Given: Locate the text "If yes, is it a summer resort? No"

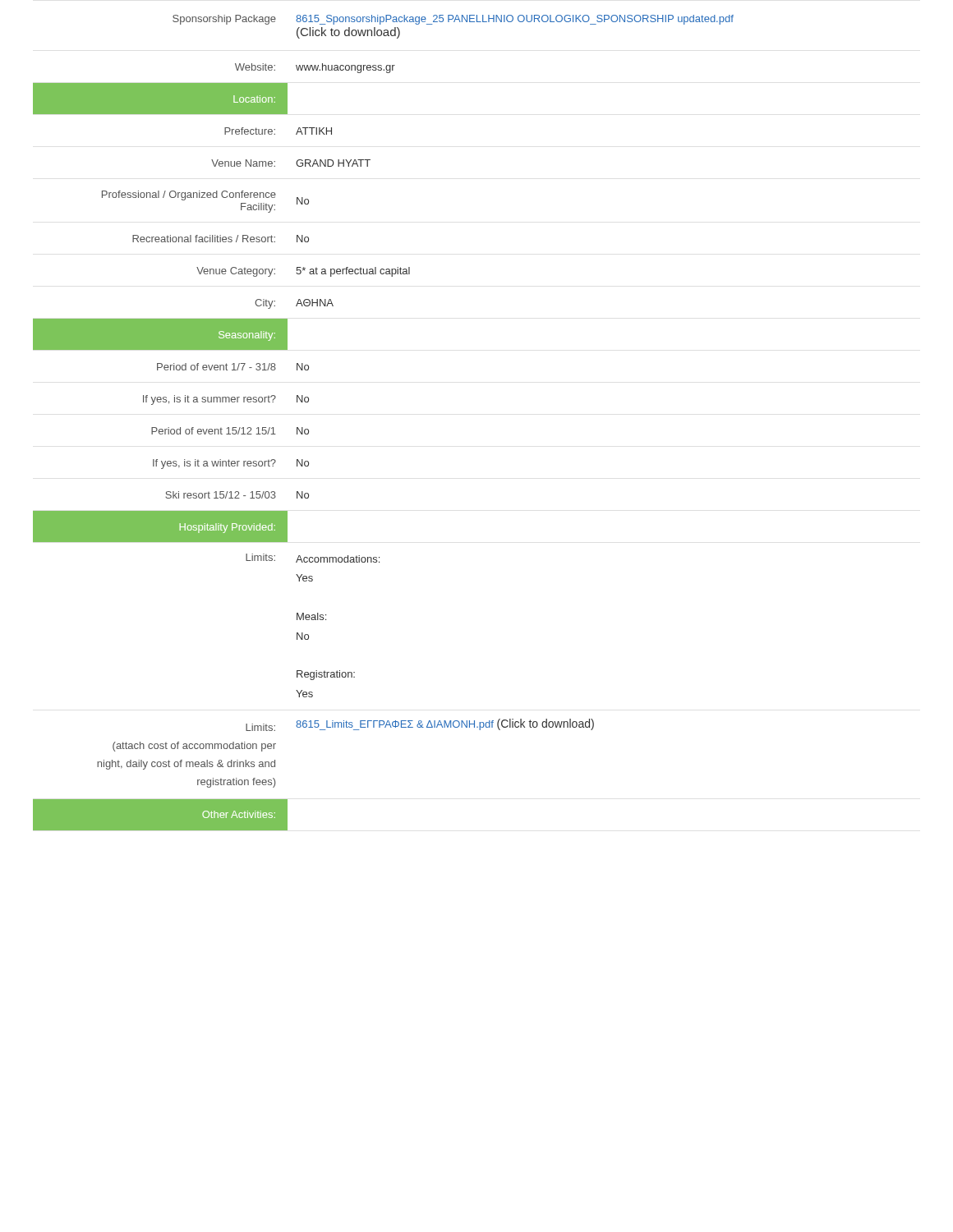Looking at the screenshot, I should tap(226, 400).
